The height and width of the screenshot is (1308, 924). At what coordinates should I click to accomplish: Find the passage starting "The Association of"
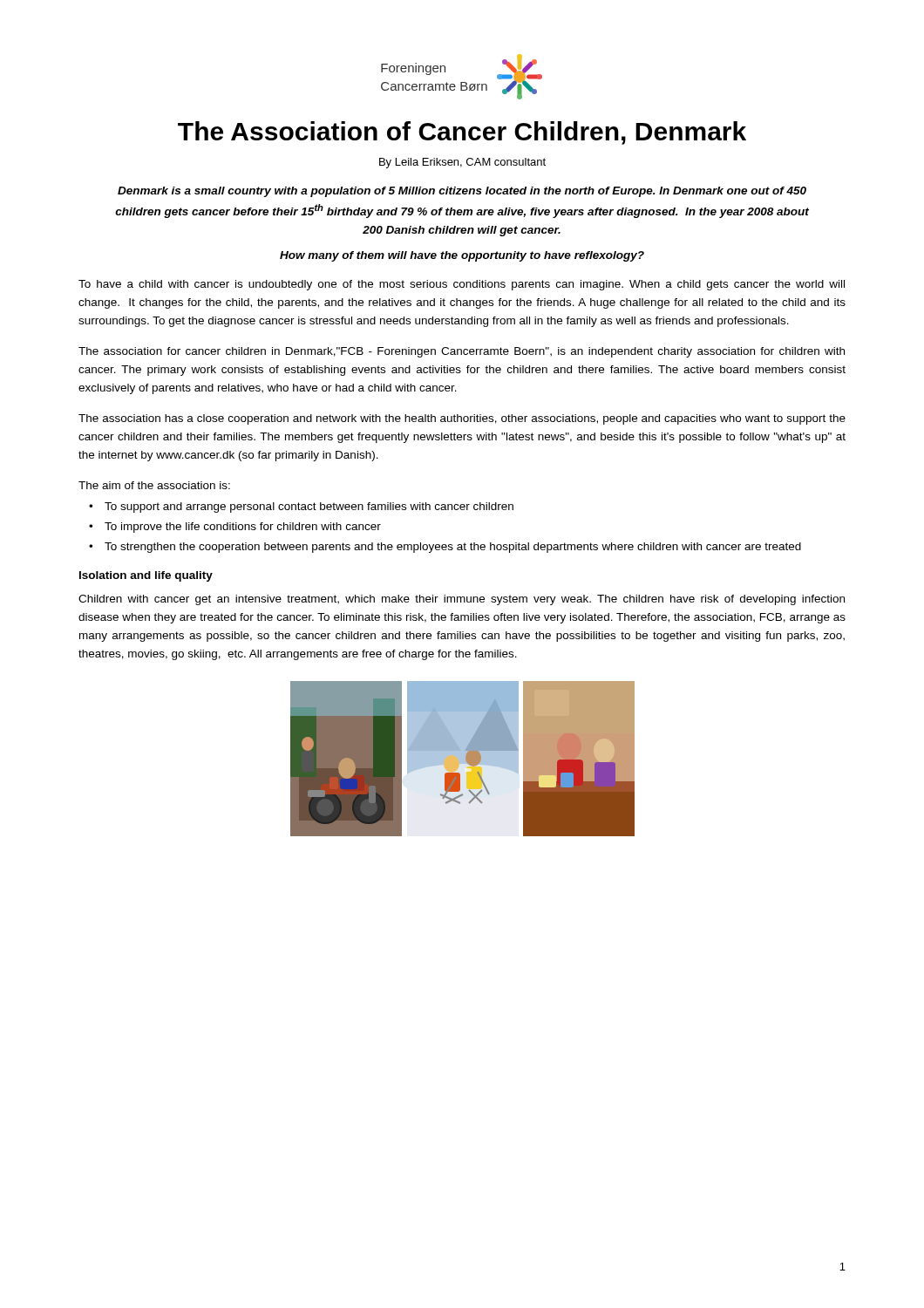462,131
